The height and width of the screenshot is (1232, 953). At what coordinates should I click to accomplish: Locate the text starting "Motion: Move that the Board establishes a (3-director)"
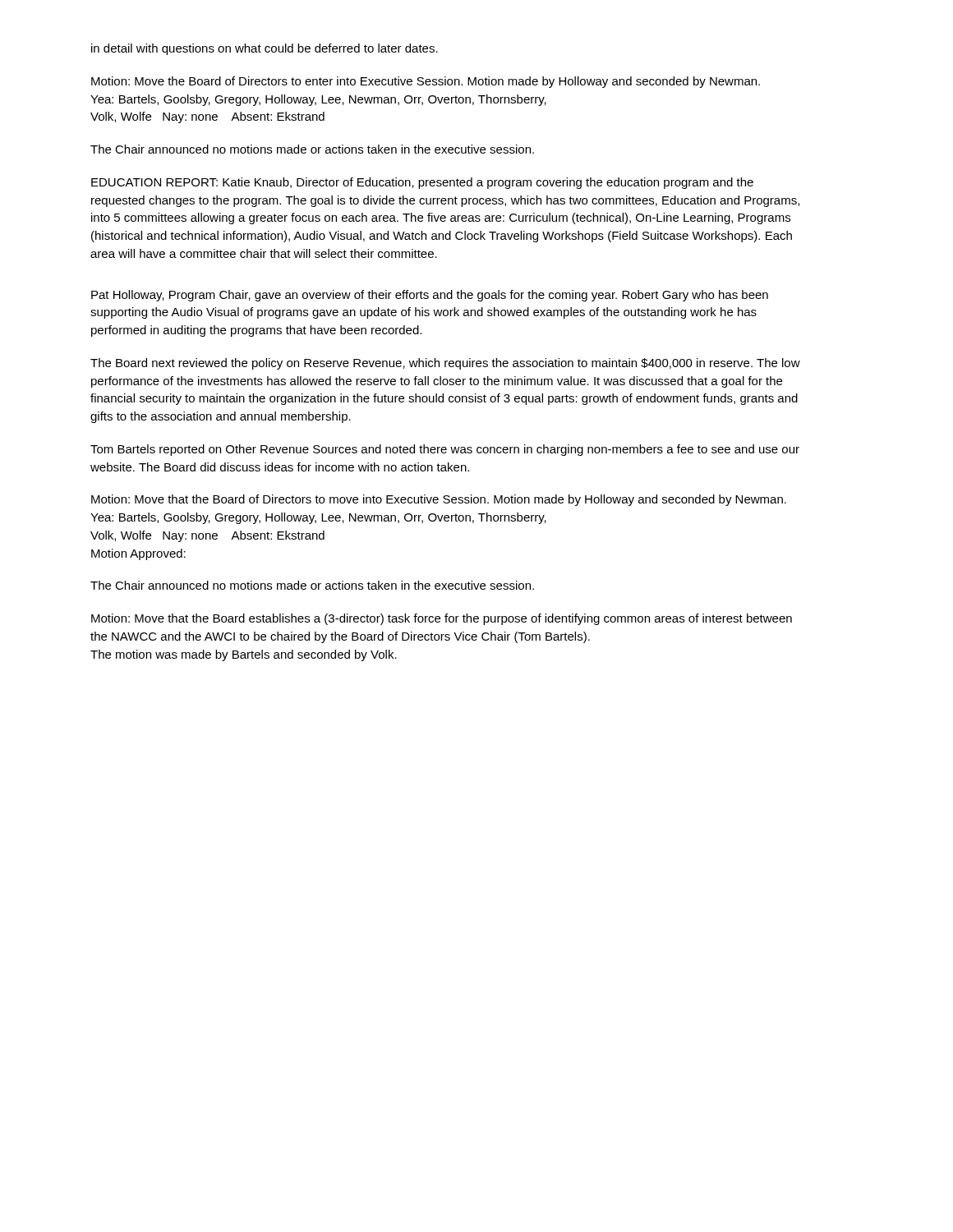(x=448, y=636)
